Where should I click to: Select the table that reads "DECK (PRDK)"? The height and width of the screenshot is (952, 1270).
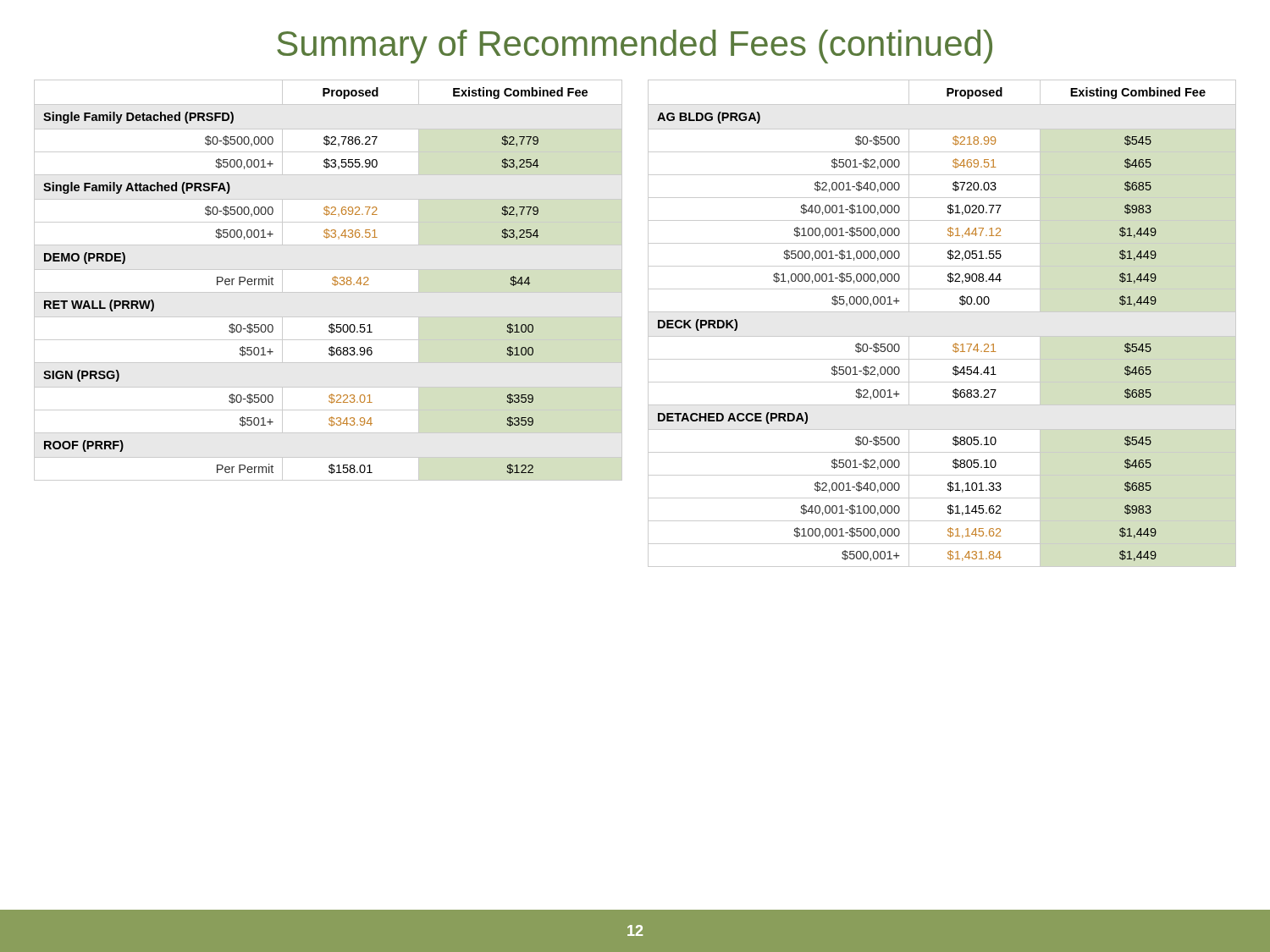click(942, 323)
